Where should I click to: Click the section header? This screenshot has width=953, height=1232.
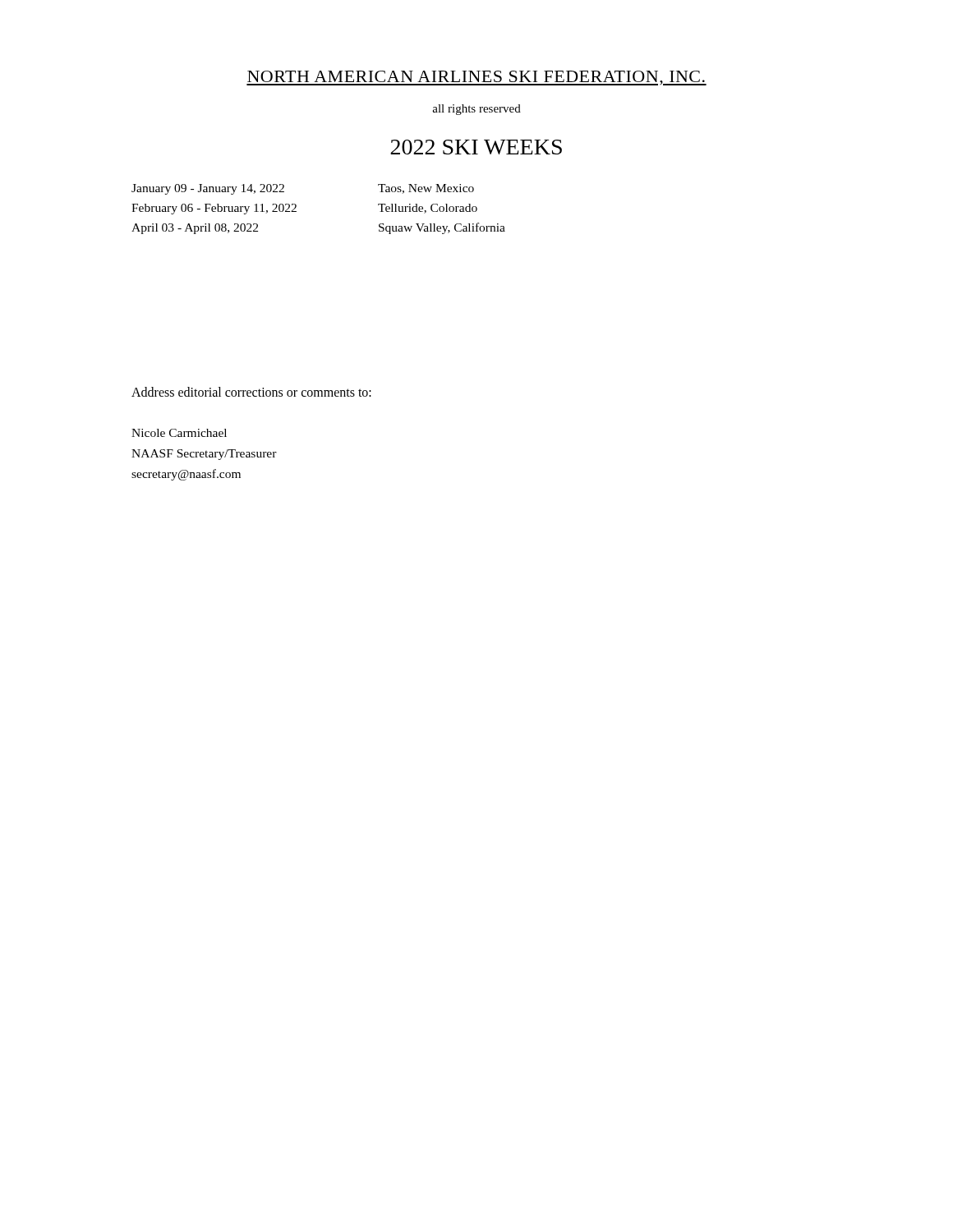coord(476,147)
